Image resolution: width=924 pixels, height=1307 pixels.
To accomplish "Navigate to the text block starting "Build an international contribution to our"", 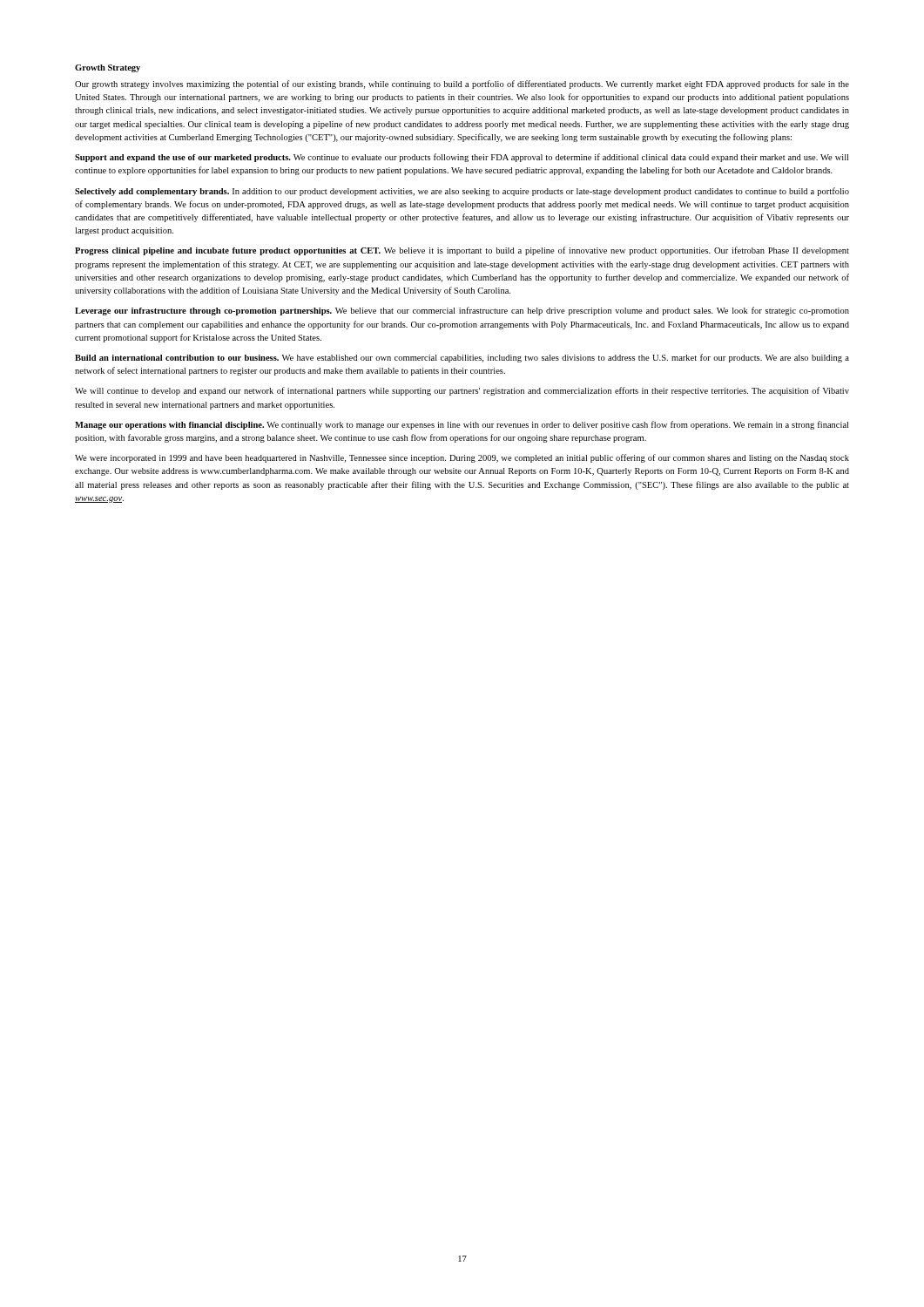I will point(462,364).
